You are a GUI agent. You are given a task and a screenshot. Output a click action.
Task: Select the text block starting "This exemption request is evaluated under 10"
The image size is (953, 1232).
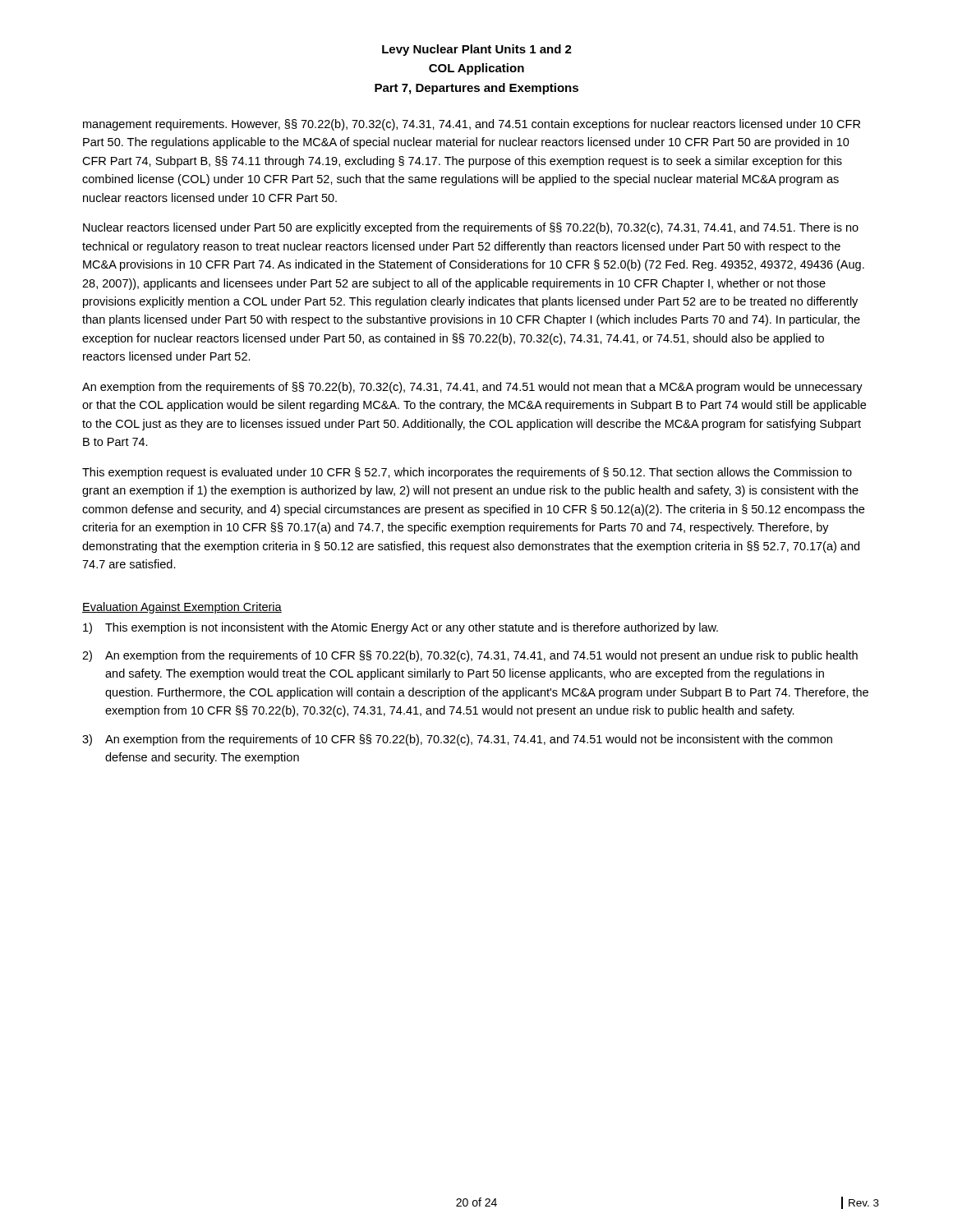tap(474, 518)
